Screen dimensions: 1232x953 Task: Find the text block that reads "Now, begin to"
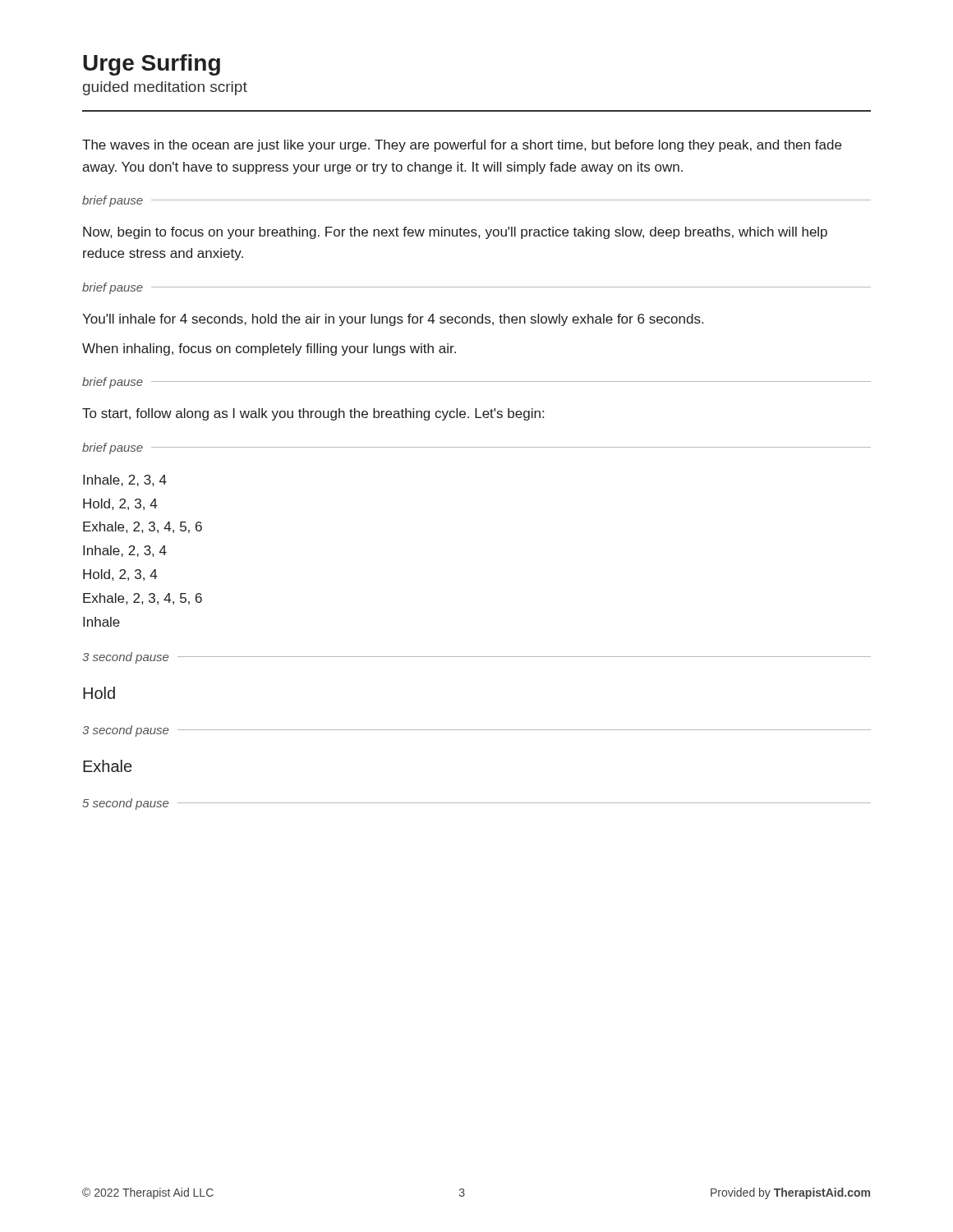click(x=455, y=243)
